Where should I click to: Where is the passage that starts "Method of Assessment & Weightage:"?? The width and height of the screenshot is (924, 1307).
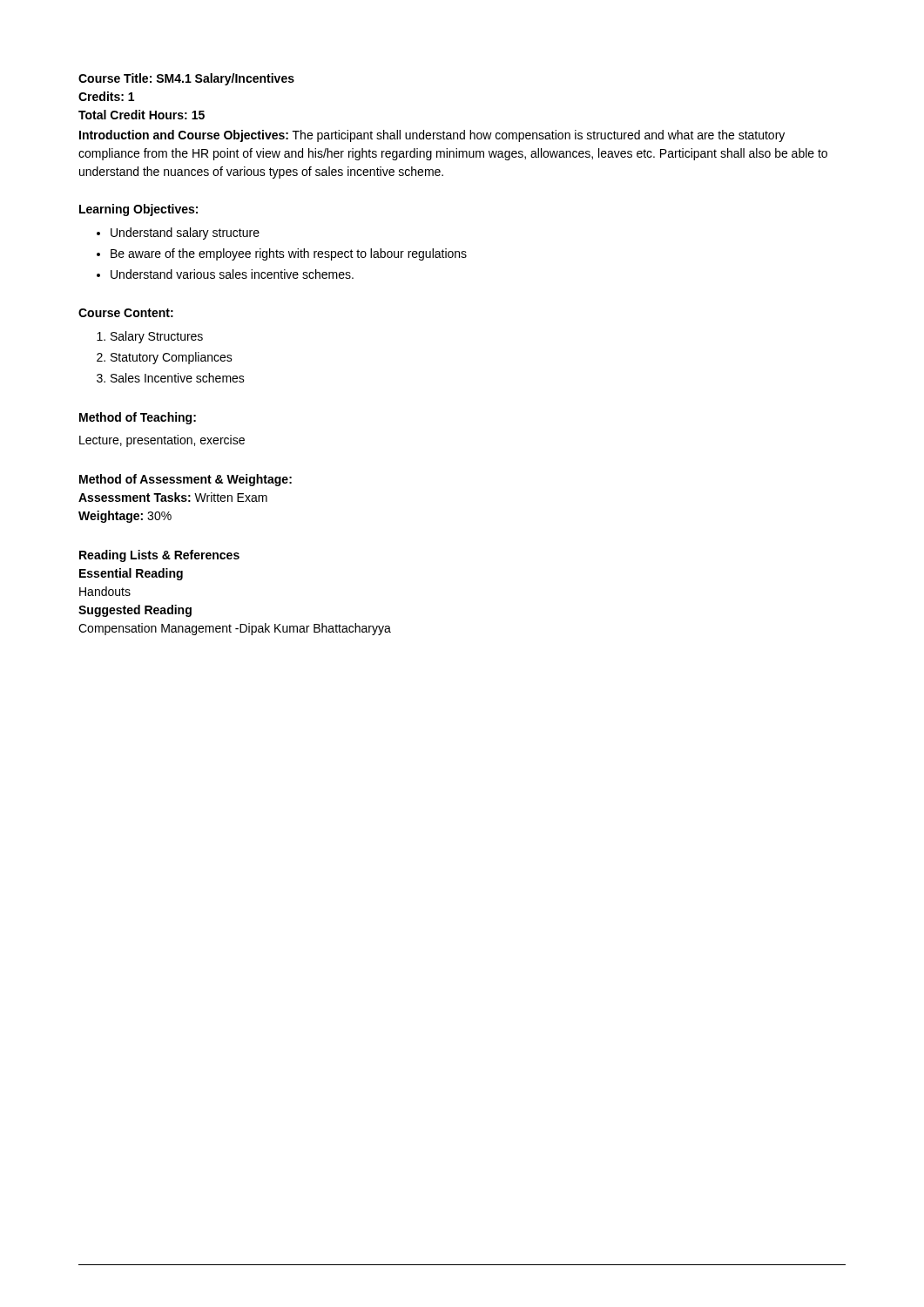click(x=185, y=480)
